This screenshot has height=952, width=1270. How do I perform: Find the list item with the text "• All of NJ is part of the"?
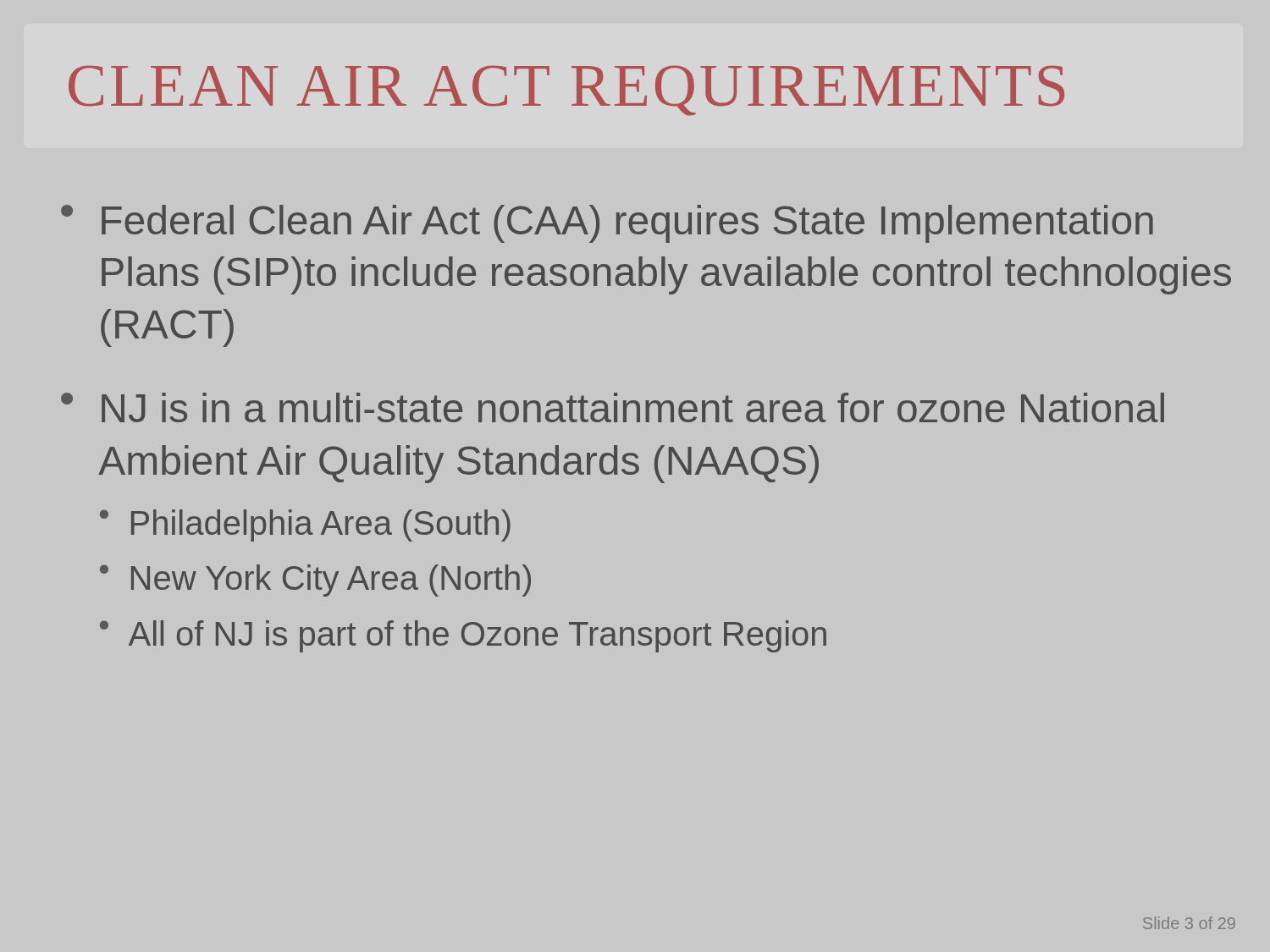pos(463,634)
